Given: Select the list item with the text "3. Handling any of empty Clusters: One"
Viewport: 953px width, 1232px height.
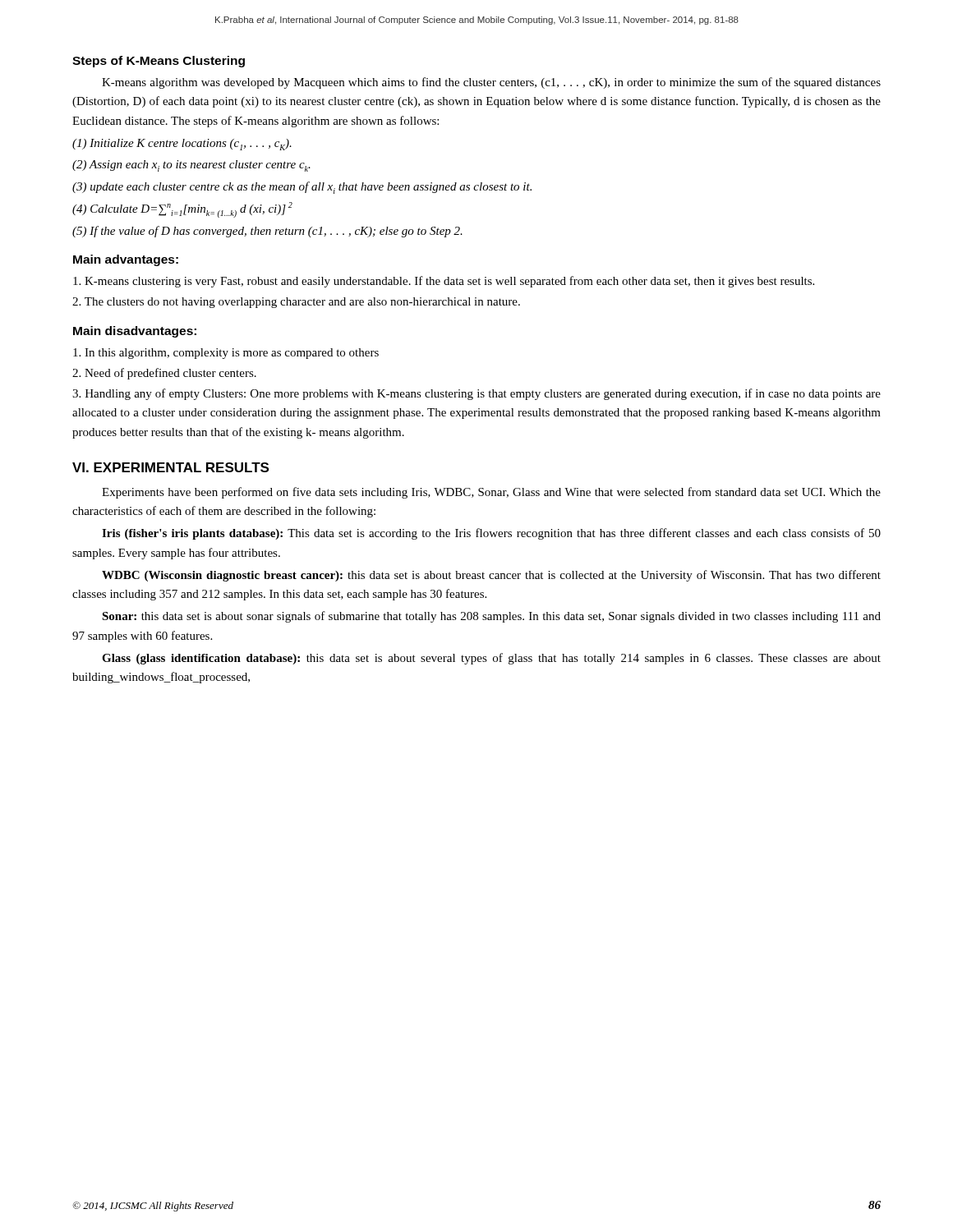Looking at the screenshot, I should (x=476, y=413).
